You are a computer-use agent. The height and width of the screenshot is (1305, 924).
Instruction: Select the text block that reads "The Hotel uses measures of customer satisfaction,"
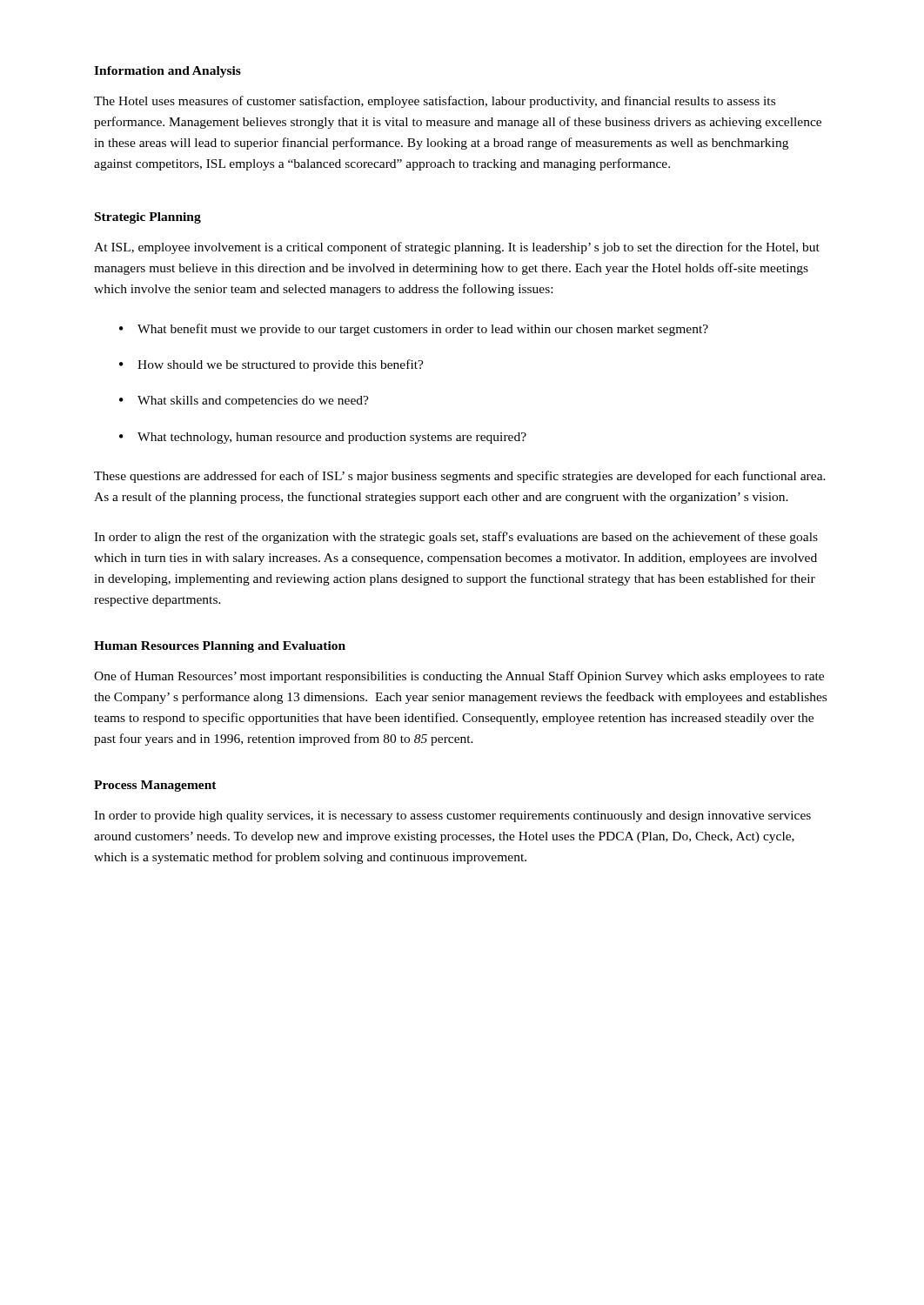tap(458, 132)
